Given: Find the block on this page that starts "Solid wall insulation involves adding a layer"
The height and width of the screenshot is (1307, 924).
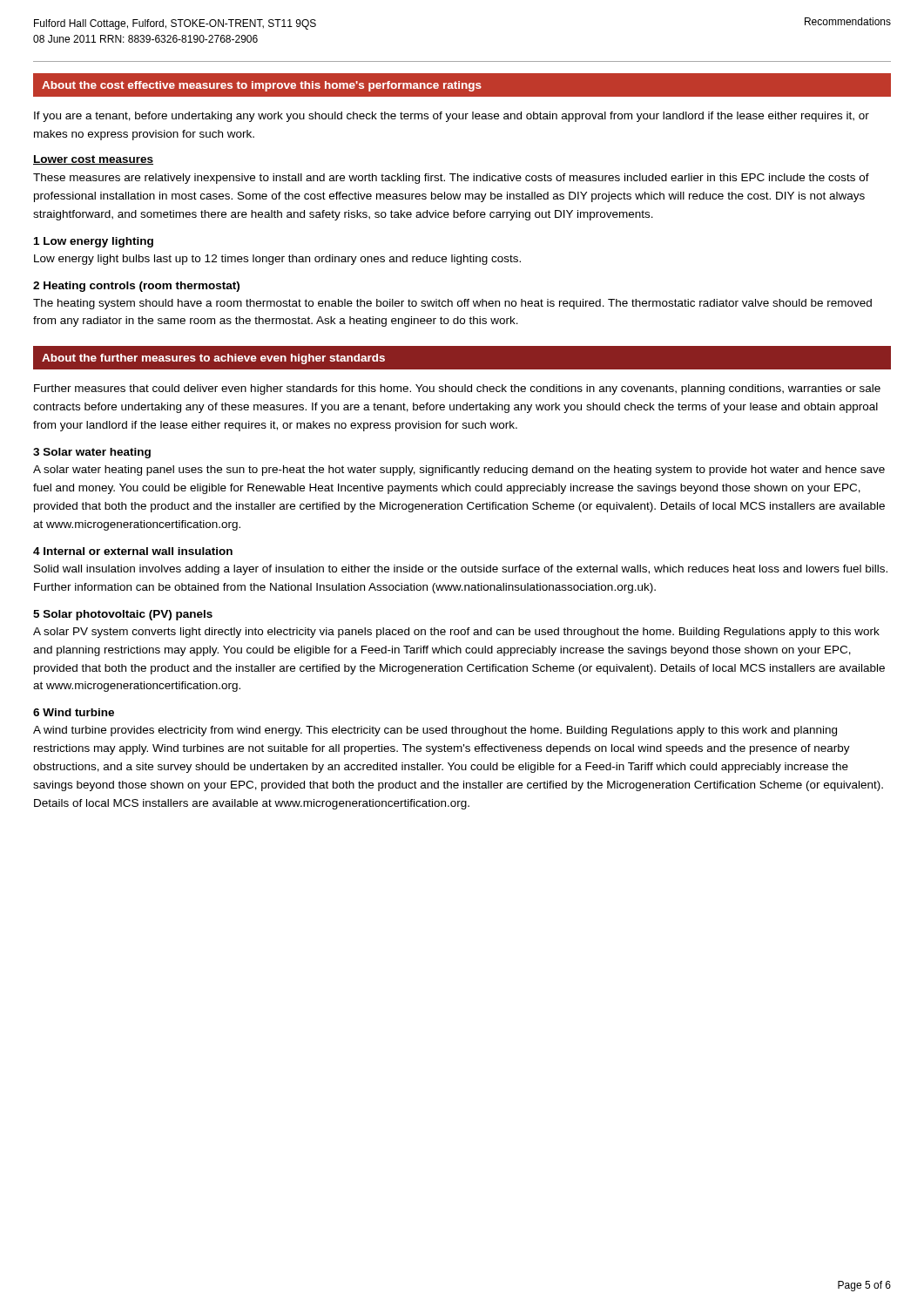Looking at the screenshot, I should [461, 577].
